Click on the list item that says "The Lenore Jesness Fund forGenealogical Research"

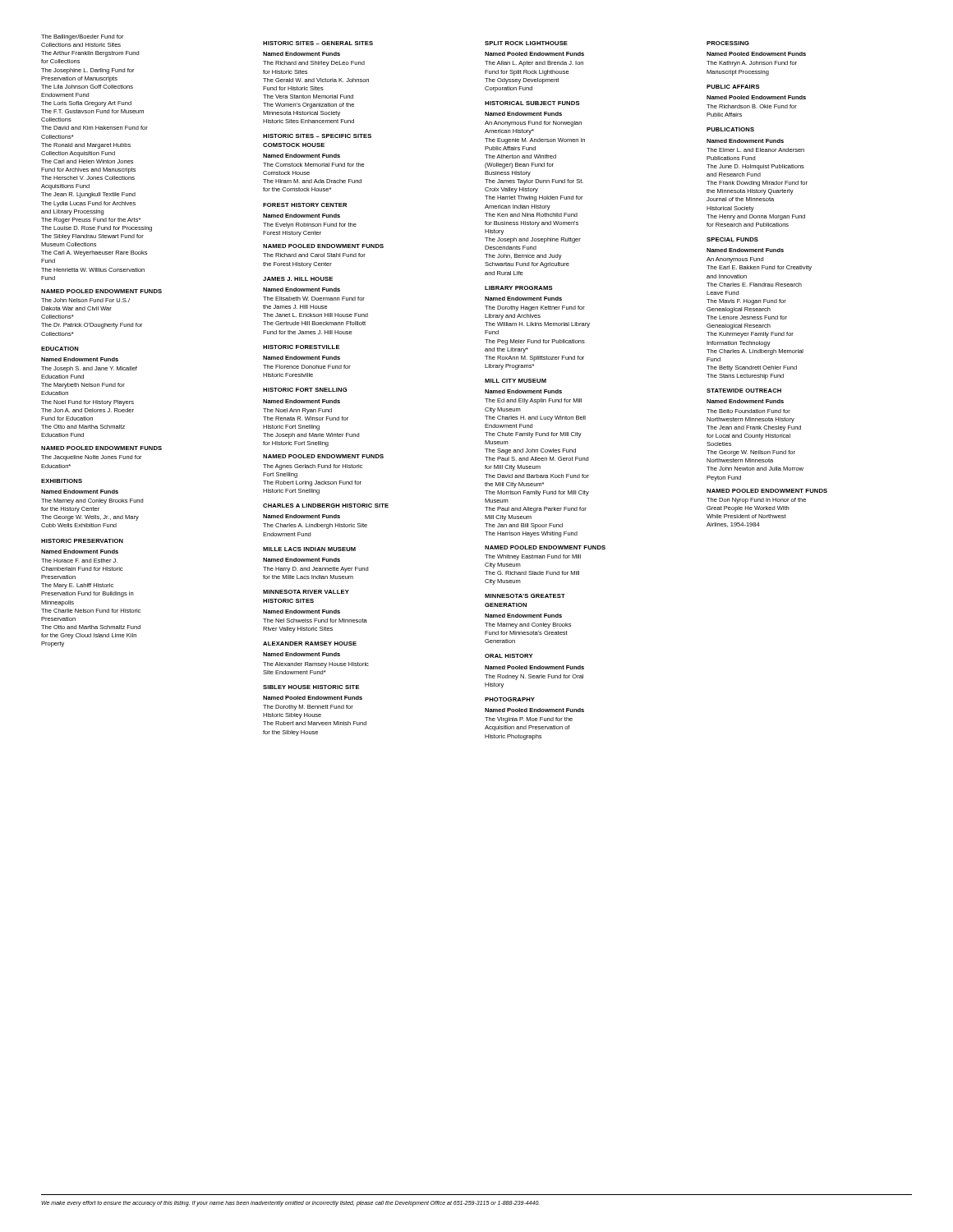tap(747, 322)
